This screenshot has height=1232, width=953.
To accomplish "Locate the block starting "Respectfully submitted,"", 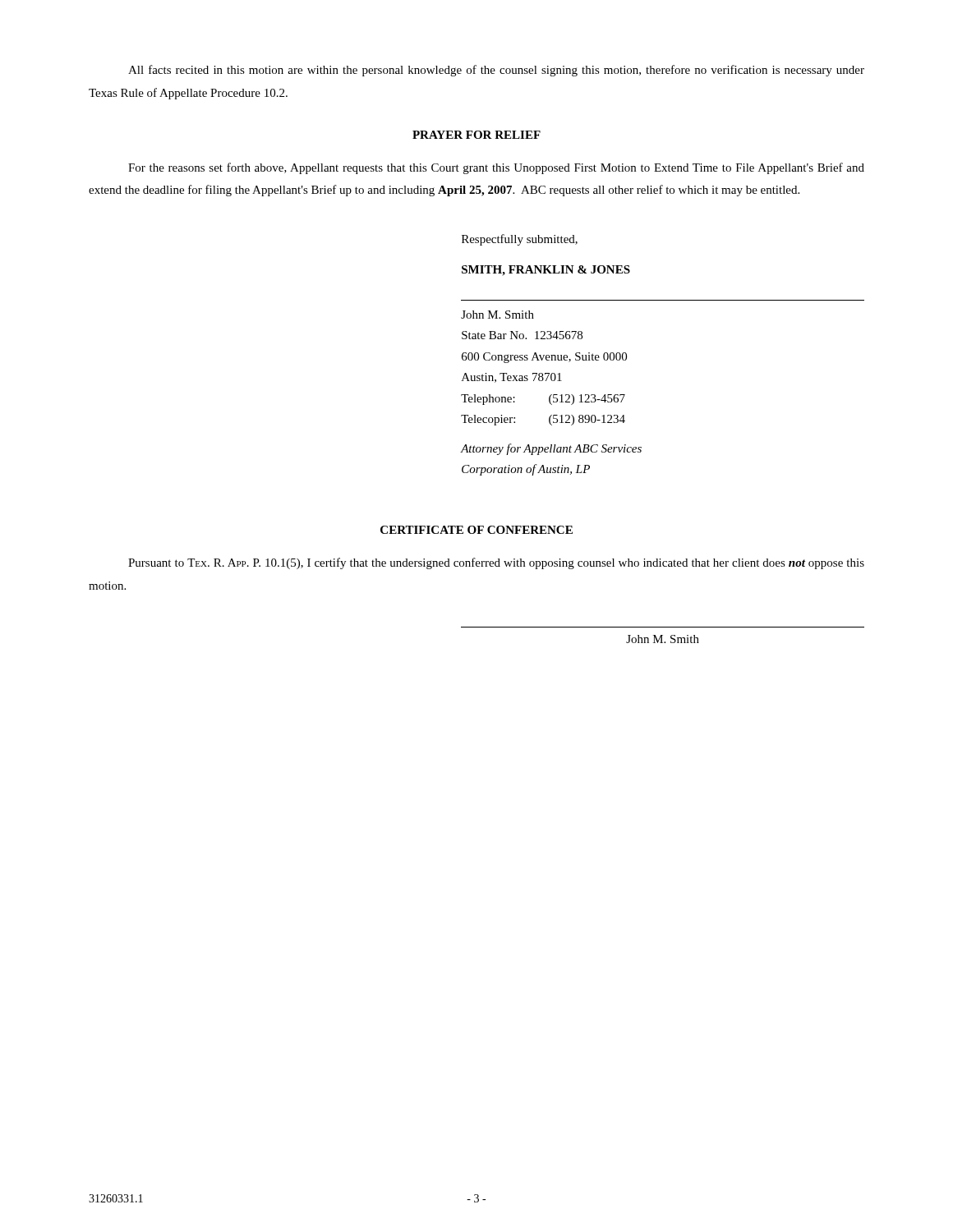I will click(520, 239).
